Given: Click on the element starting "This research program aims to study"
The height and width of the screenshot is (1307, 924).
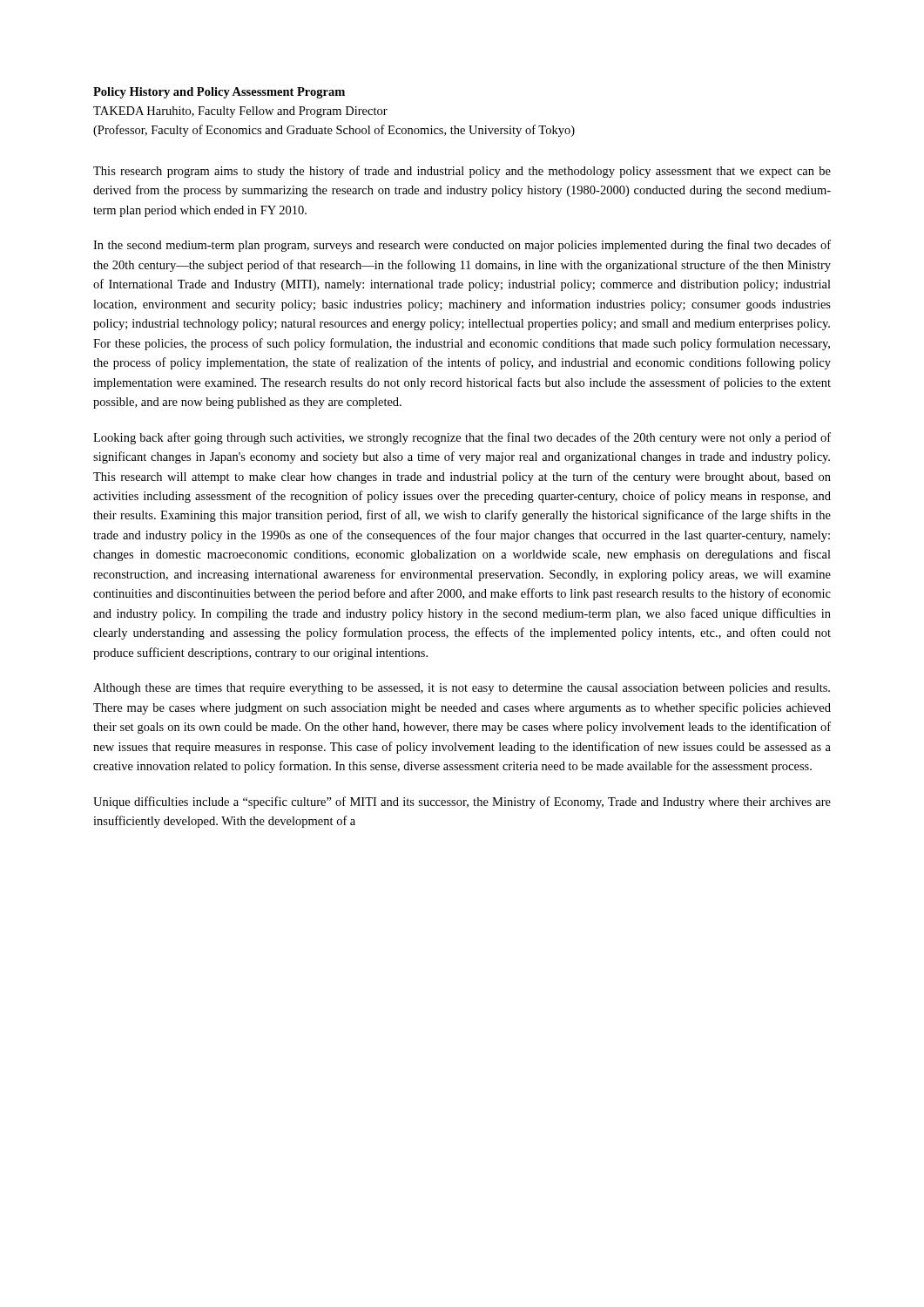Looking at the screenshot, I should coord(462,190).
